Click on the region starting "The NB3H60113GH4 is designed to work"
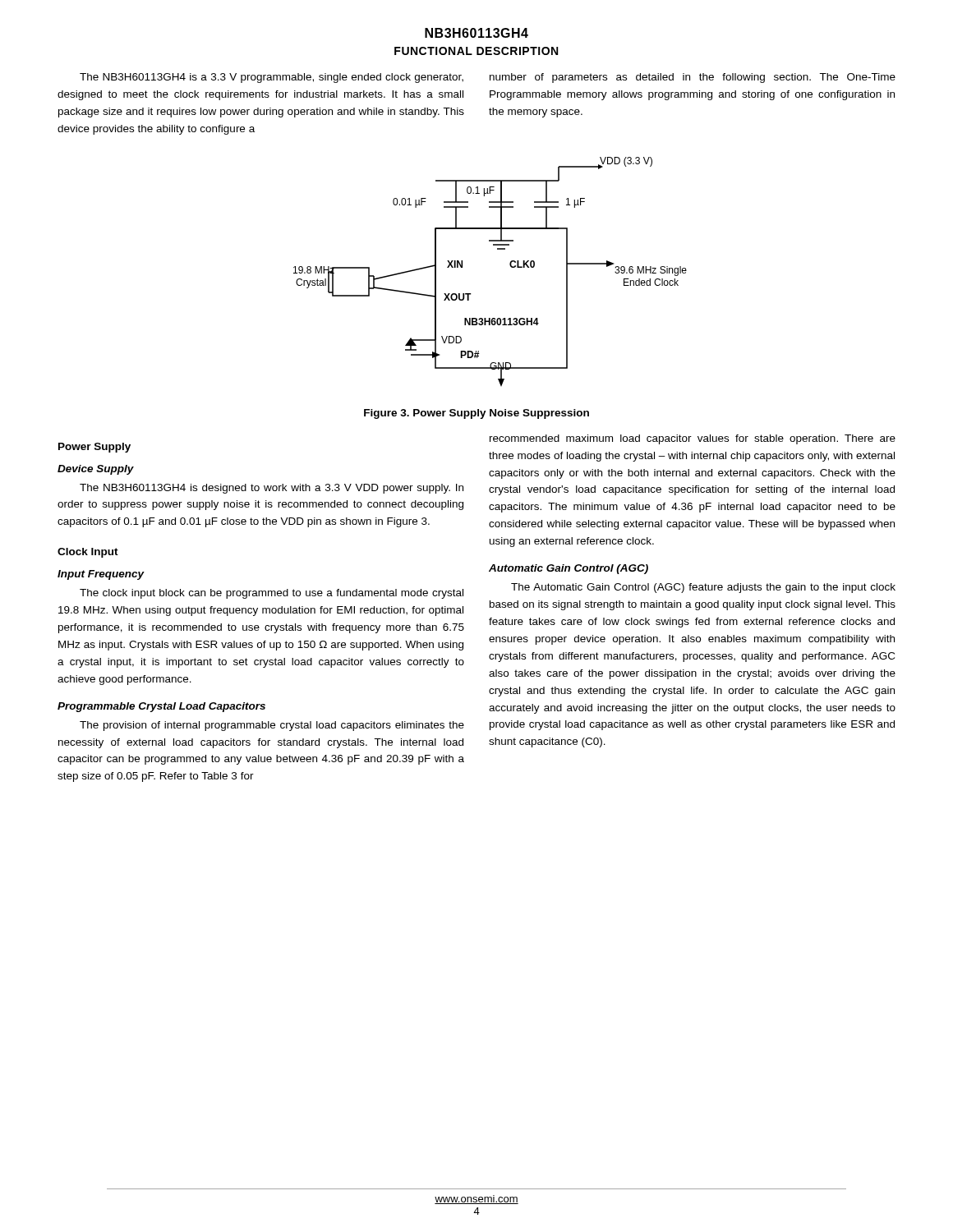Viewport: 953px width, 1232px height. [261, 505]
